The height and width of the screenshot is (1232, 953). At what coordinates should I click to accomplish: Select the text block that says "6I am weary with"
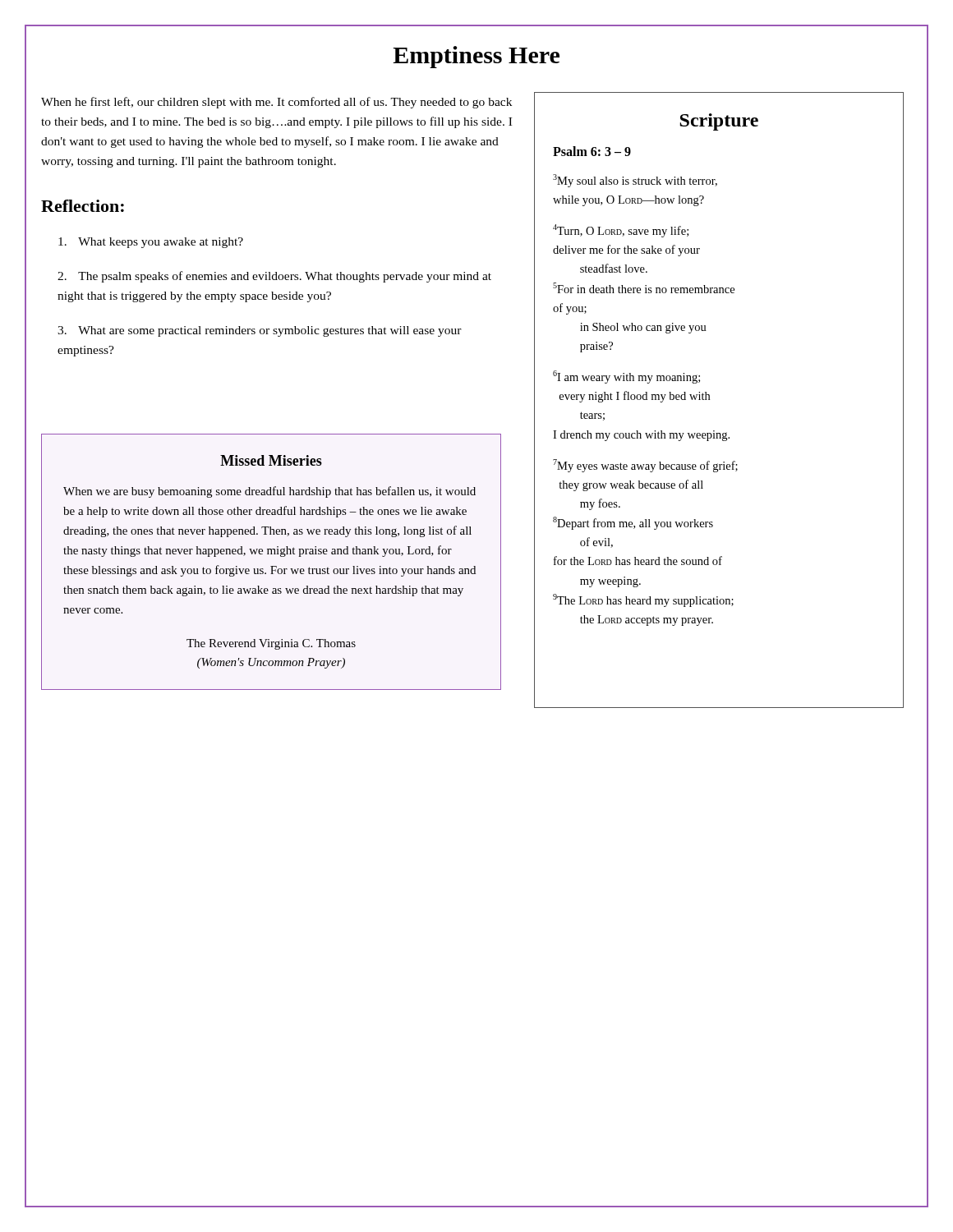pos(642,405)
